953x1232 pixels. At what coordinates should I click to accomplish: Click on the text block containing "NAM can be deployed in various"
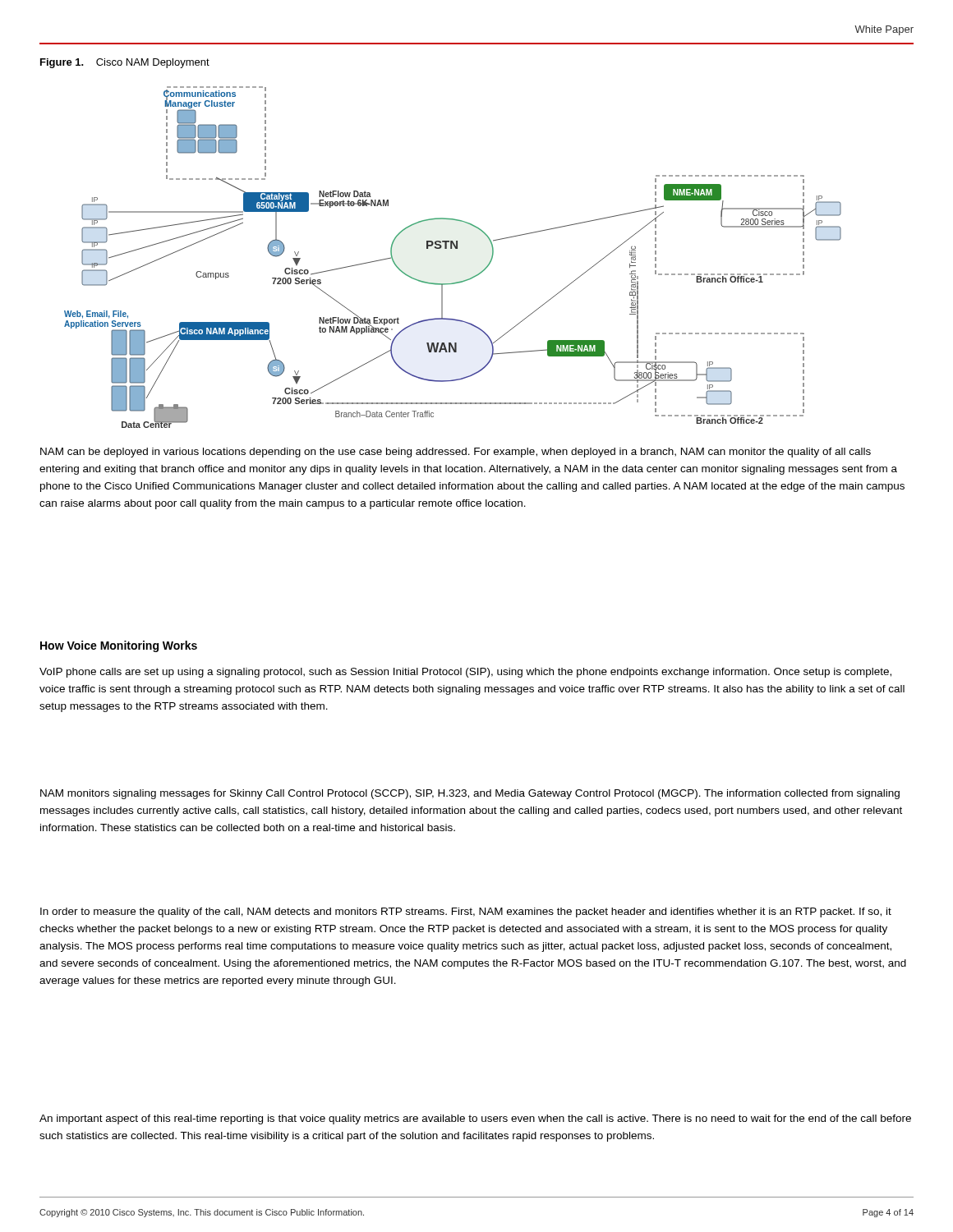472,477
